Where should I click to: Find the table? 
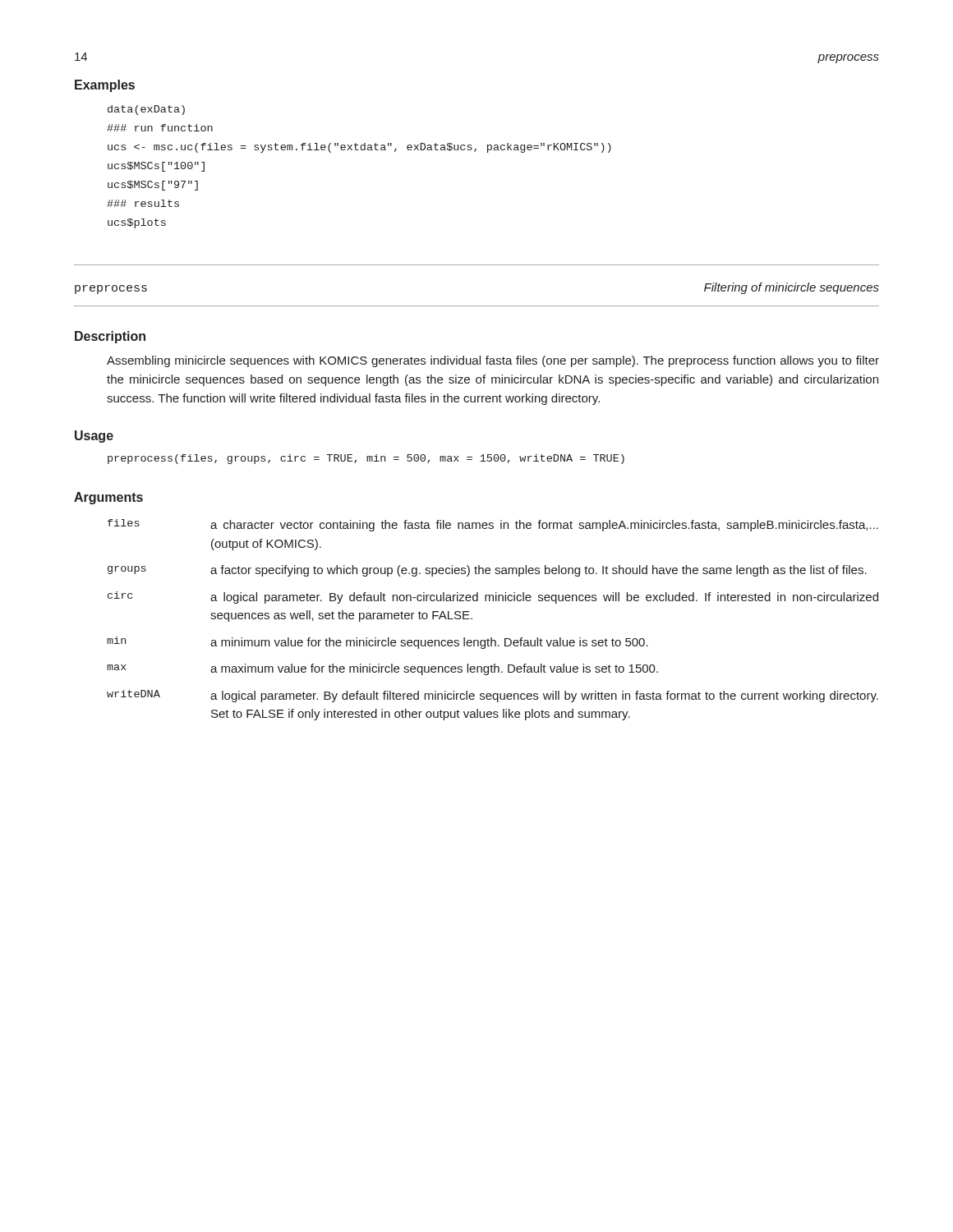(x=476, y=620)
